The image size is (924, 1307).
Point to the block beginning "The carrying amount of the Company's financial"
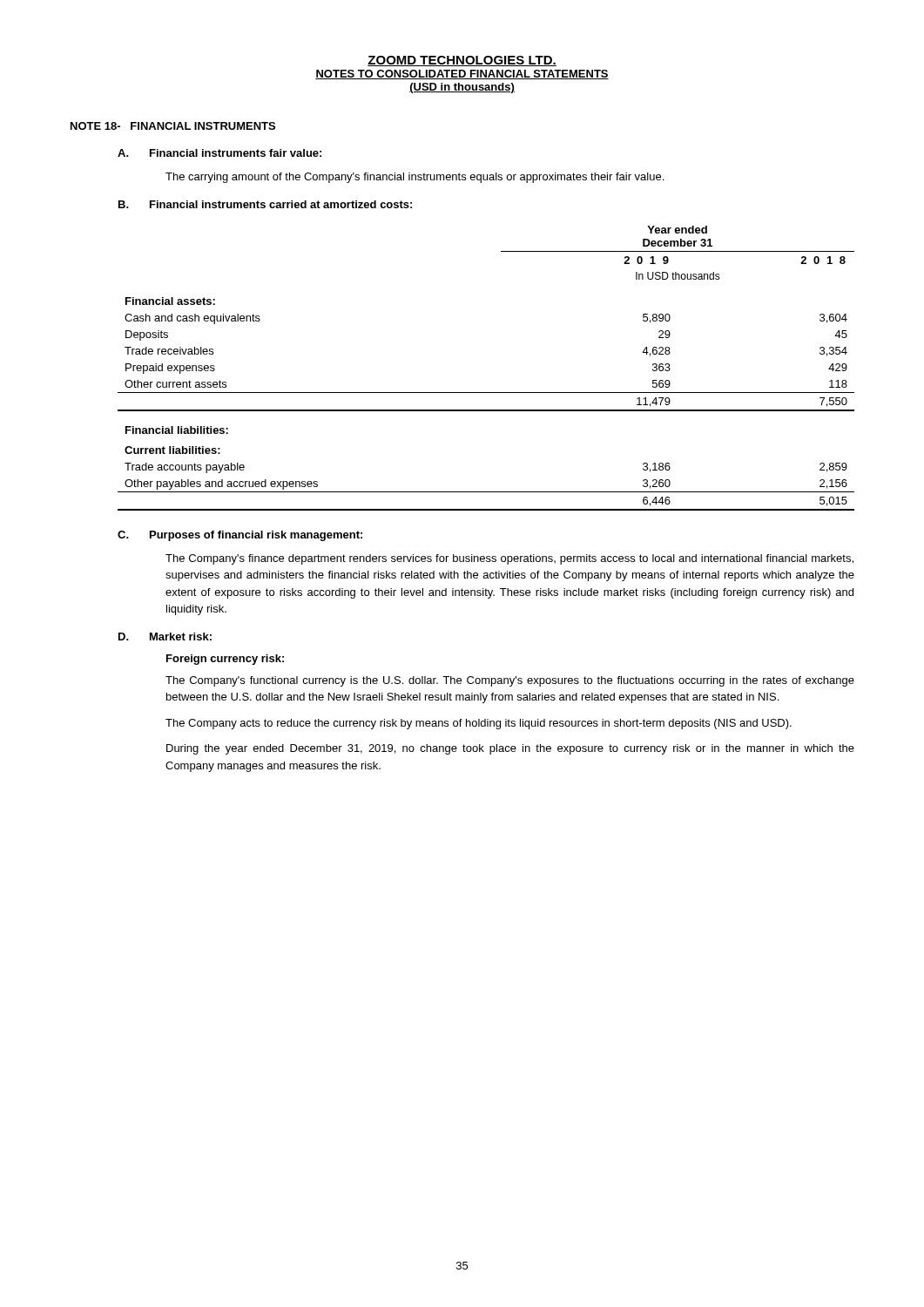point(415,176)
